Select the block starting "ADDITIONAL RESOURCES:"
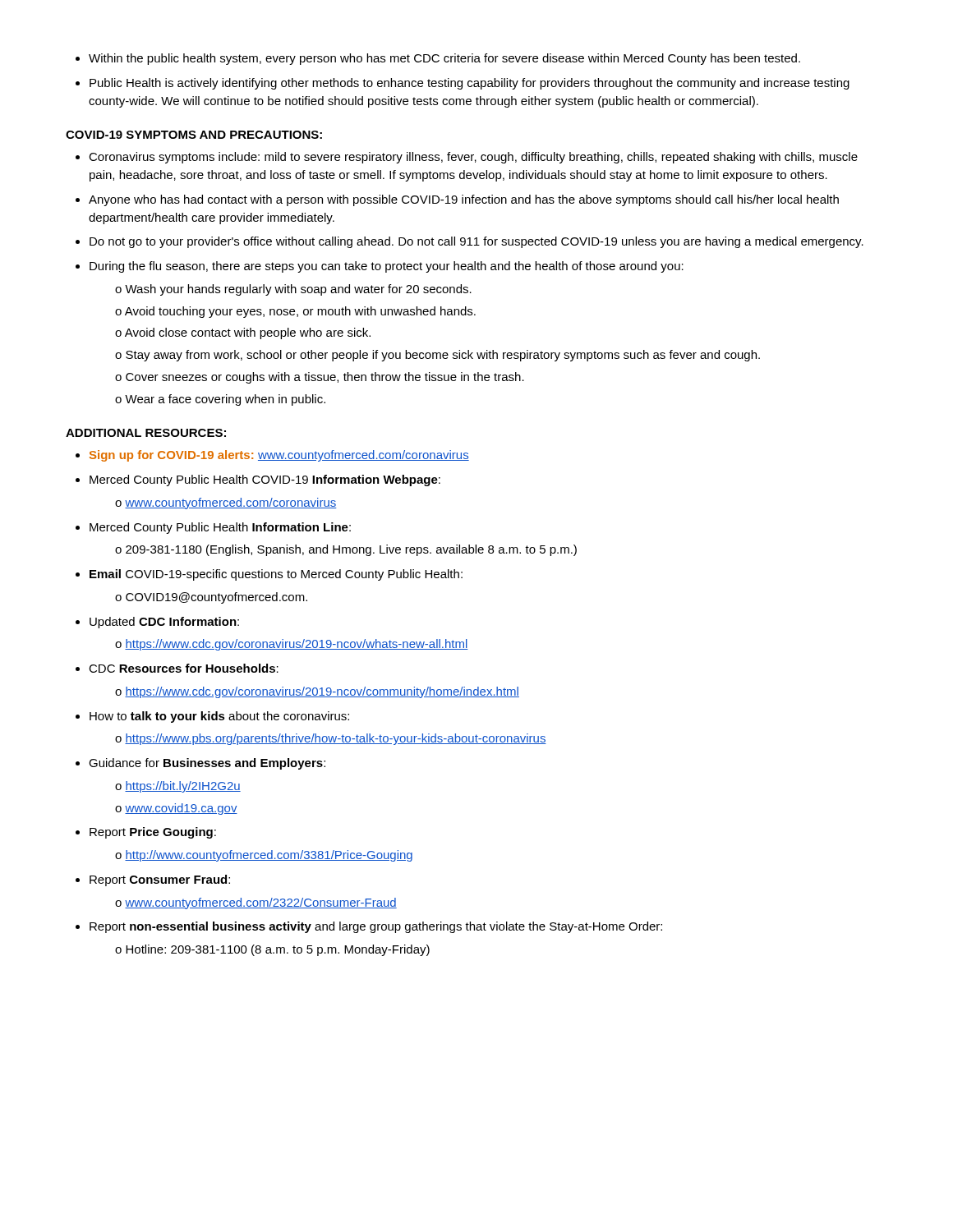Viewport: 953px width, 1232px height. (146, 433)
